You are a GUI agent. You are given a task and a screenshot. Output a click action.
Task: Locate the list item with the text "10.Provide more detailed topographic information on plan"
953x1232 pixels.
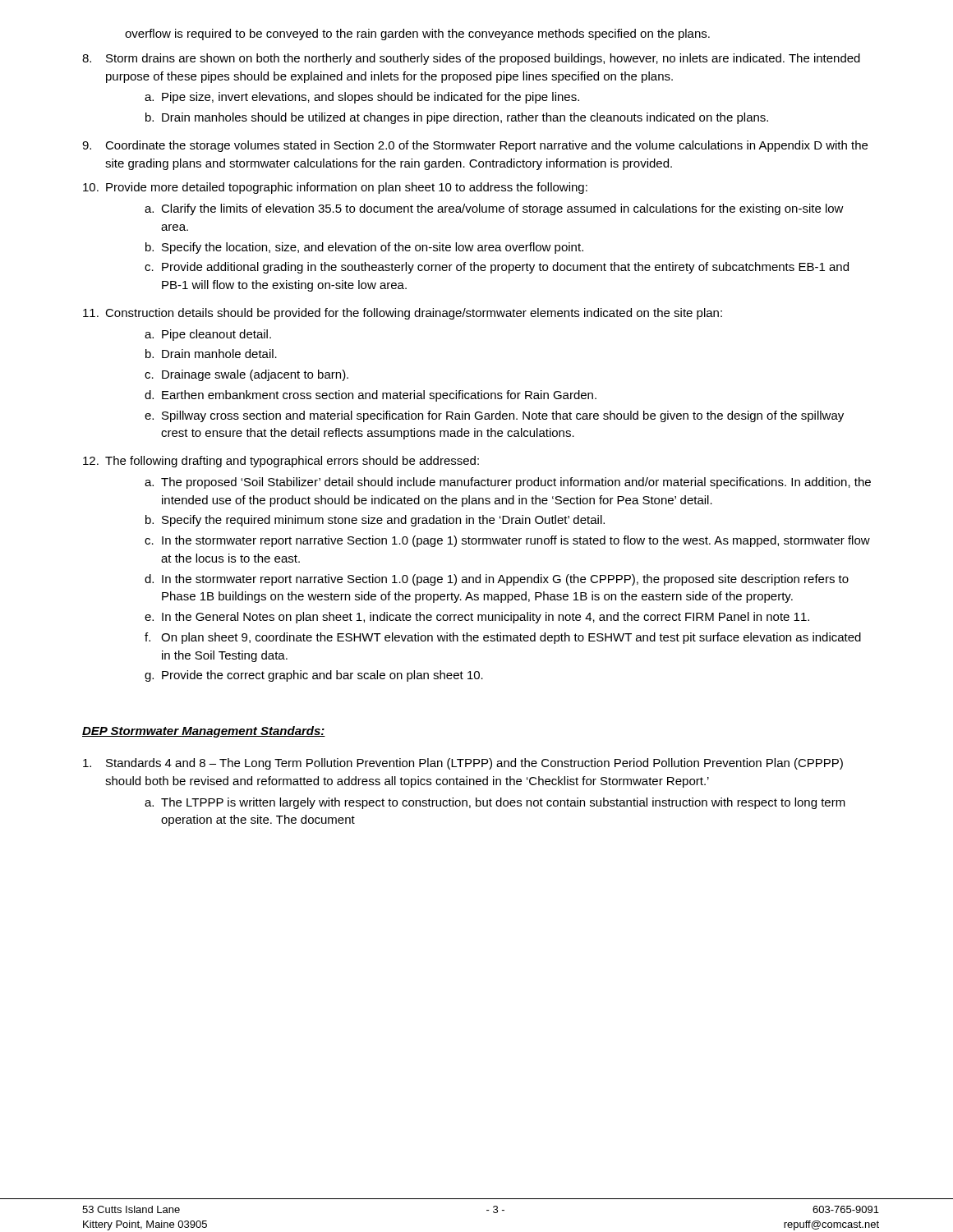pos(479,238)
